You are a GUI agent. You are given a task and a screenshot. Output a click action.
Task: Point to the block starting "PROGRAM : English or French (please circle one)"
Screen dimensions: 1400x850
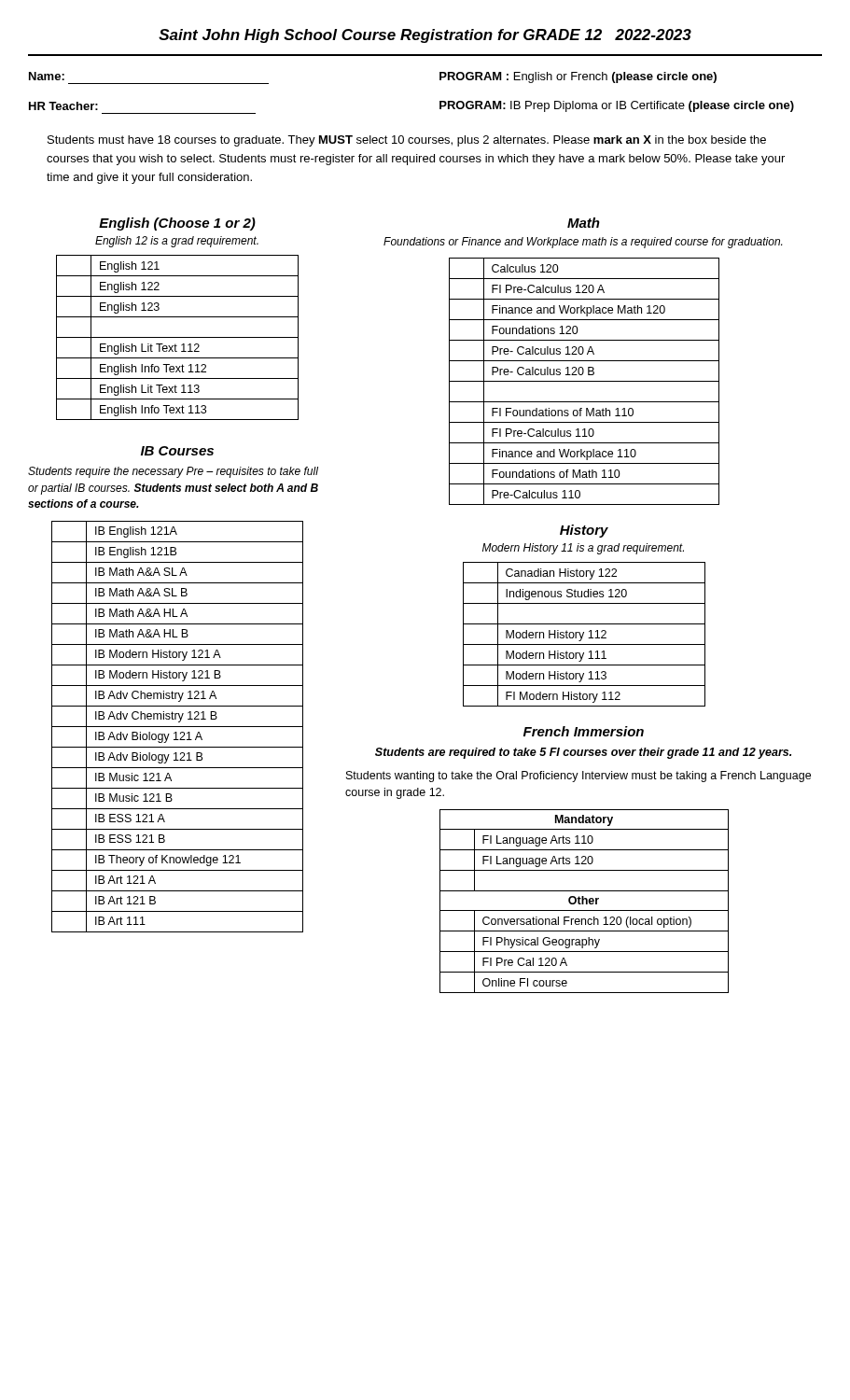click(x=578, y=76)
